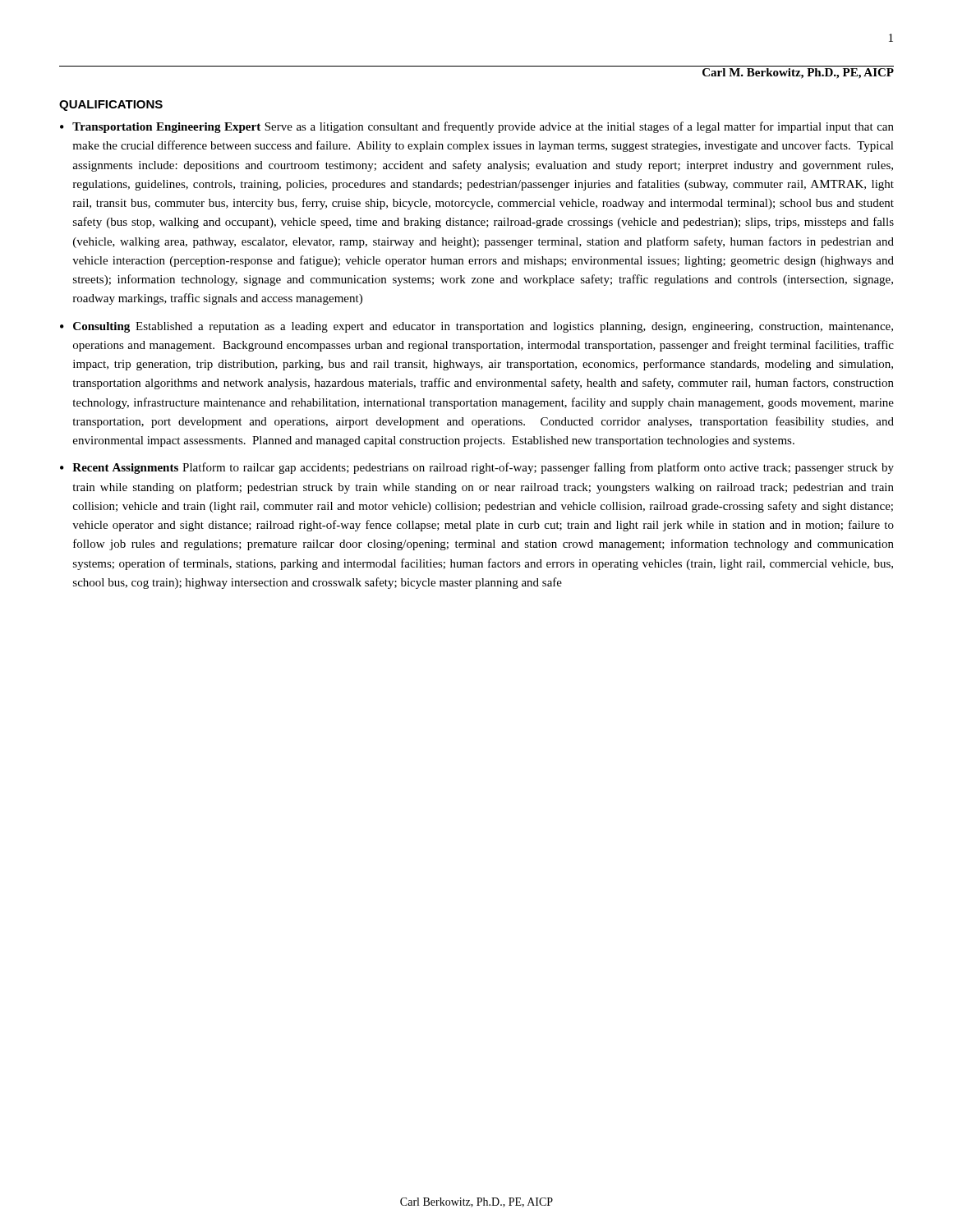Locate the passage starting "• Transportation Engineering Expert Serve as a litigation"

(476, 213)
